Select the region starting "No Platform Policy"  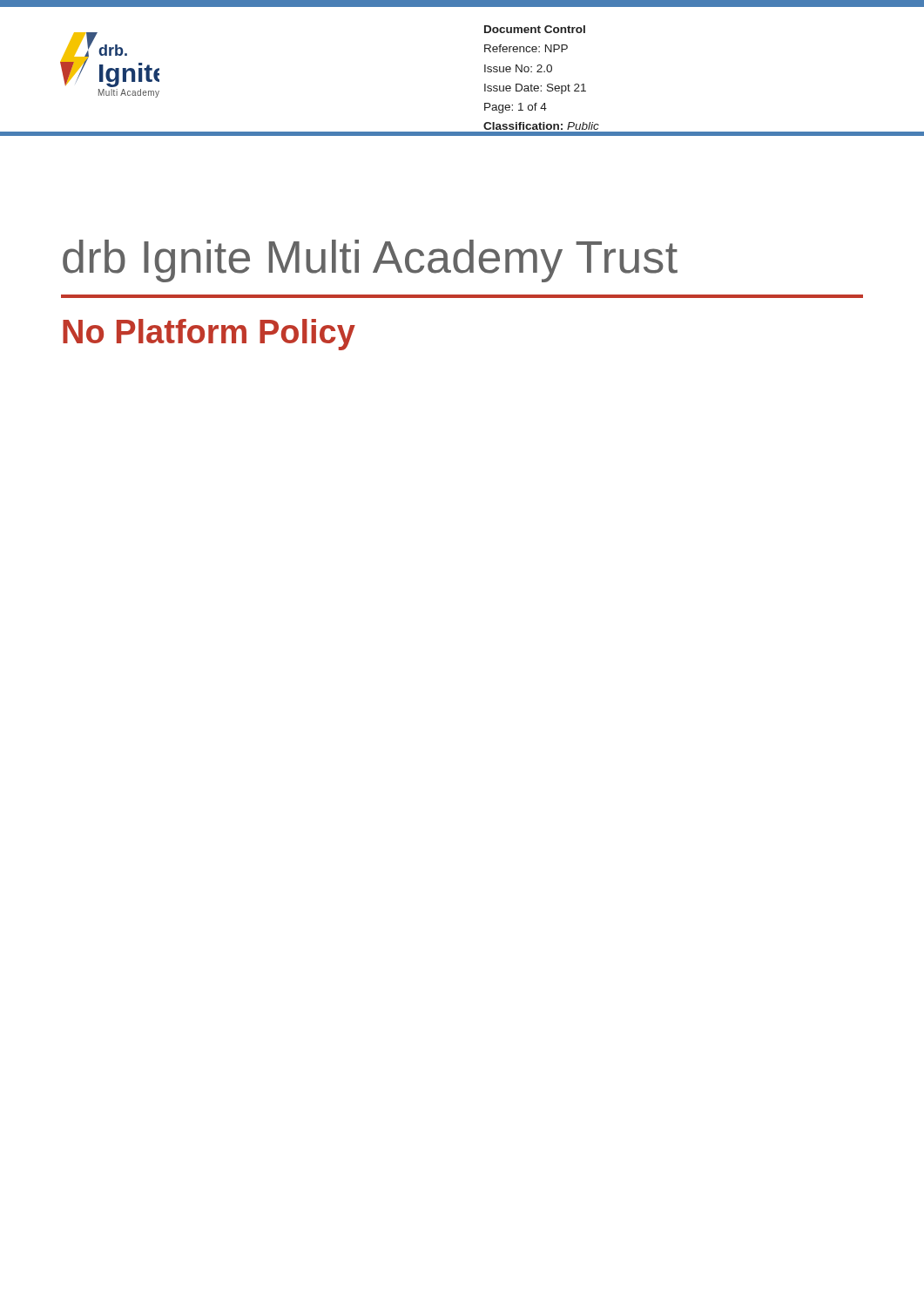pos(208,332)
